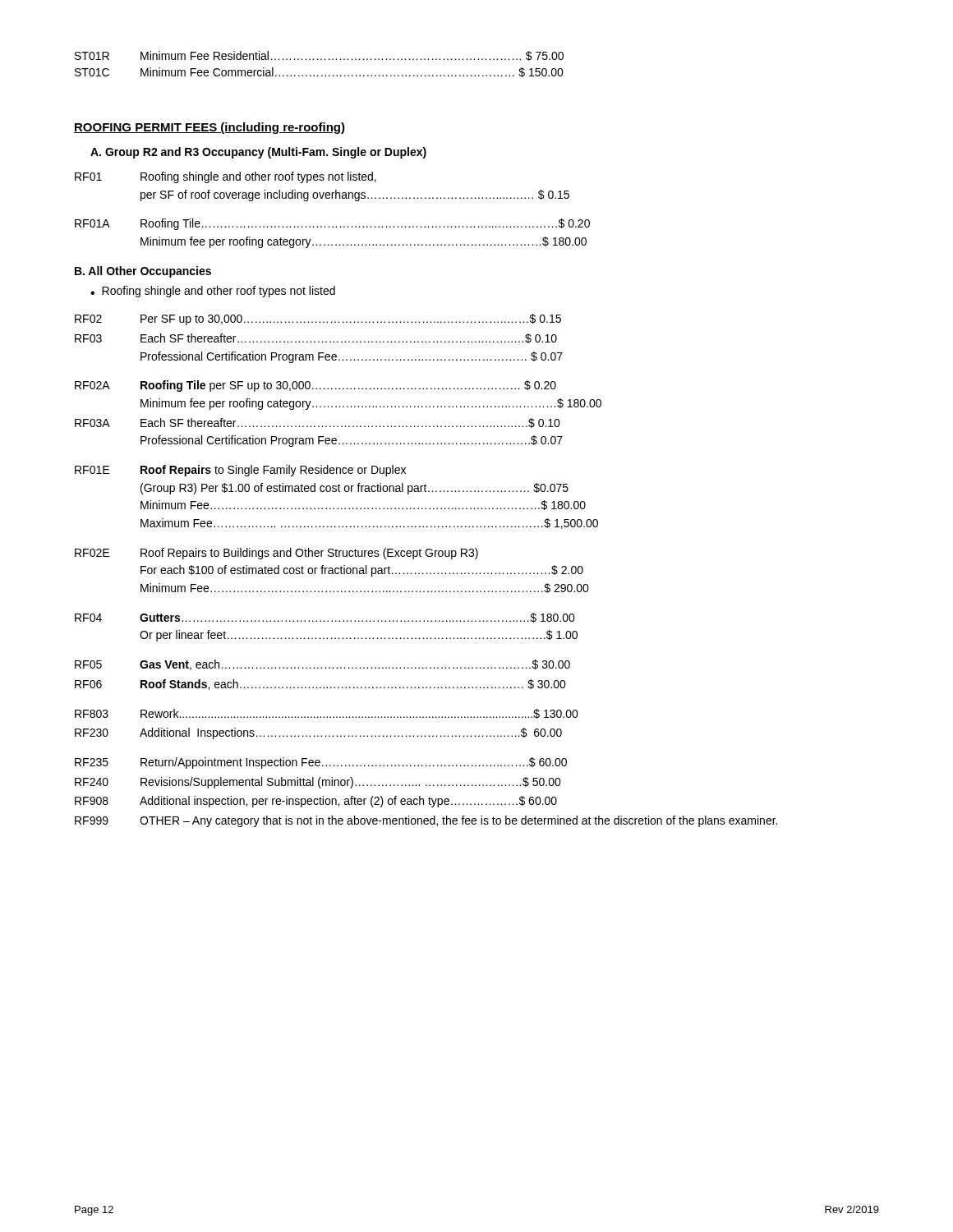953x1232 pixels.
Task: Find the list item with the text "ST01R Minimum Fee Residential………………………………………………………… $ 75.00"
Action: click(476, 56)
